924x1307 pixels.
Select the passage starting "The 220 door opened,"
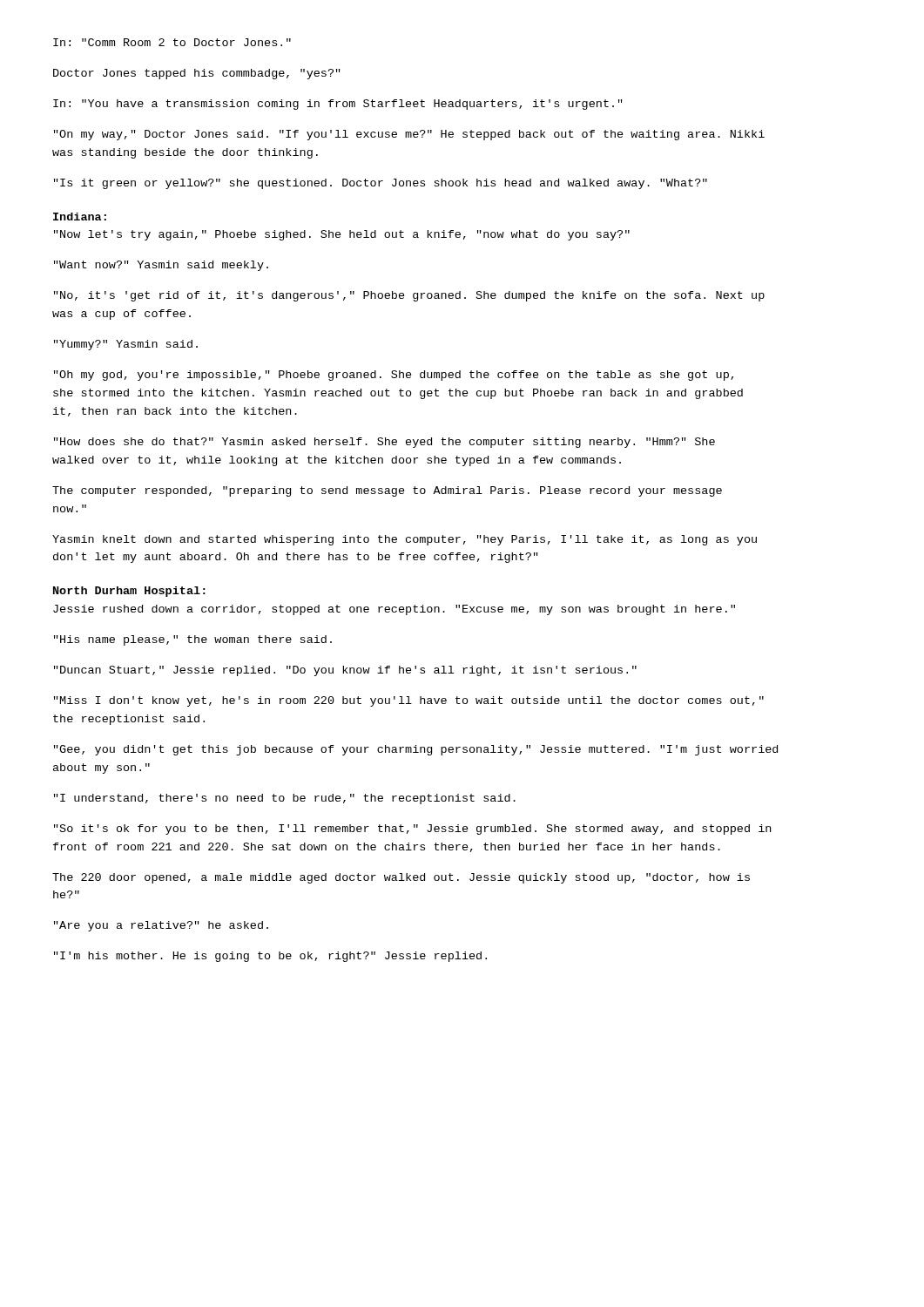tap(402, 887)
